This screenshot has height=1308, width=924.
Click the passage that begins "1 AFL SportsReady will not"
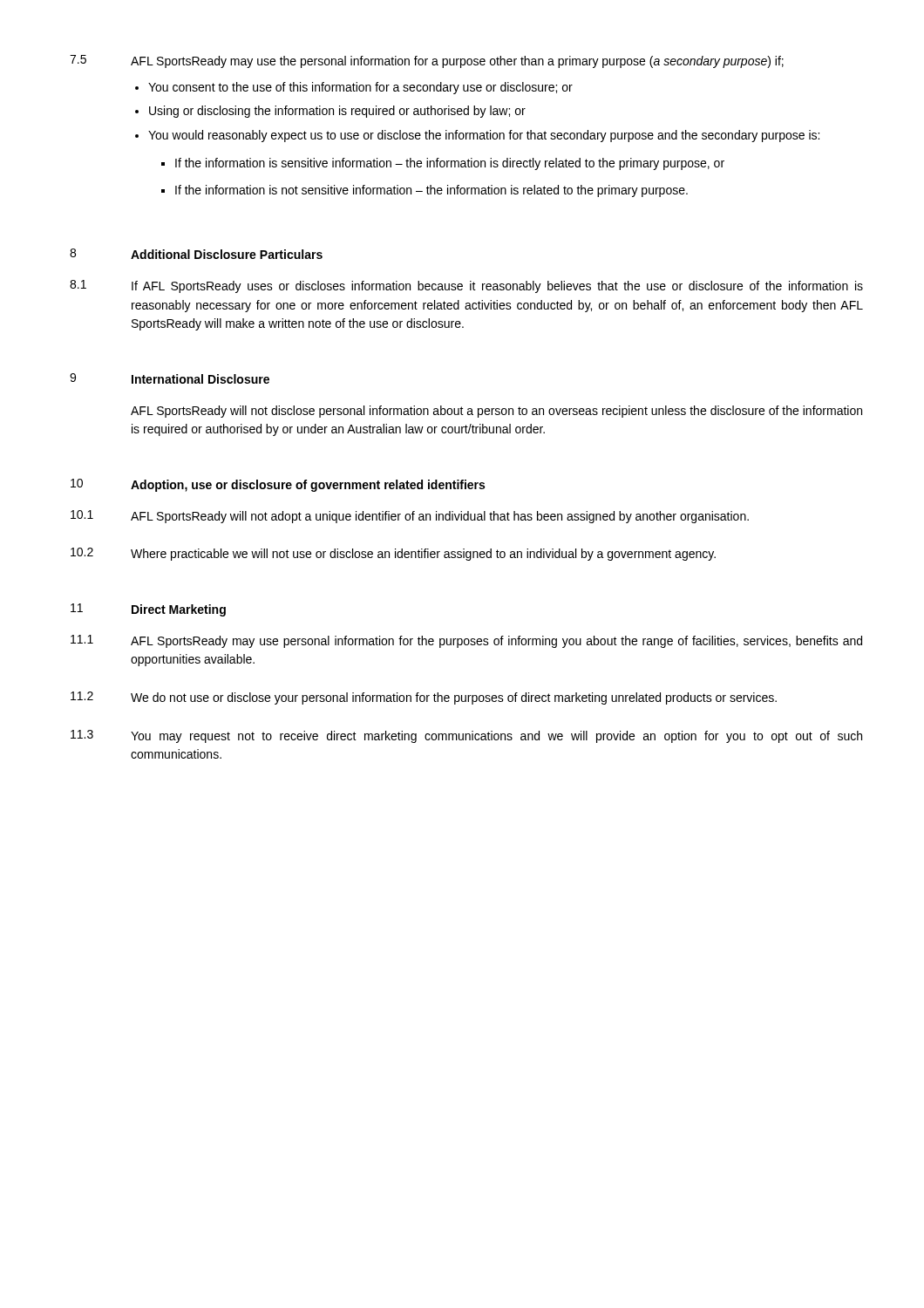(x=466, y=517)
